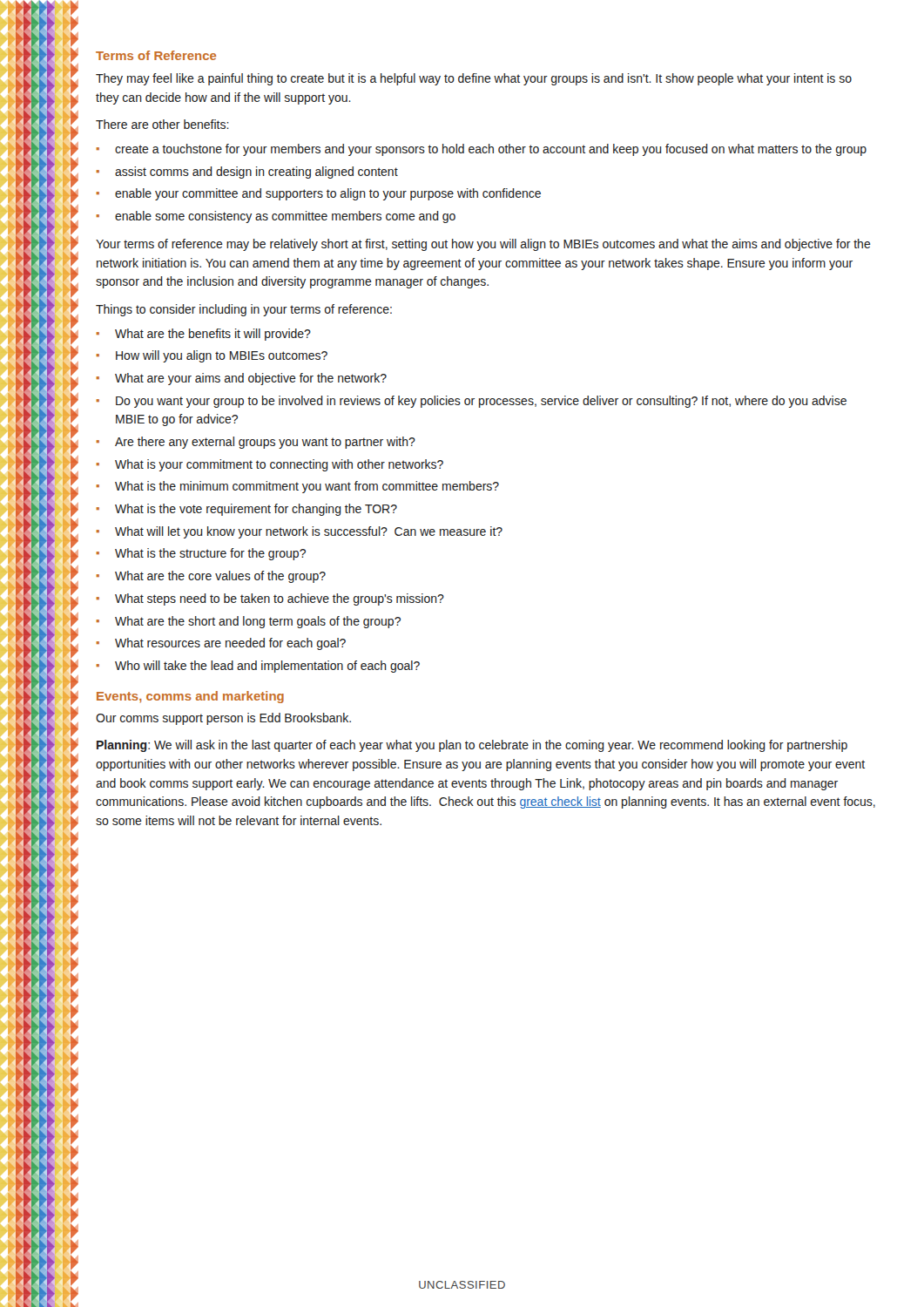924x1307 pixels.
Task: Where is the passage that starts "Planning: We will ask in"?
Action: (x=486, y=783)
